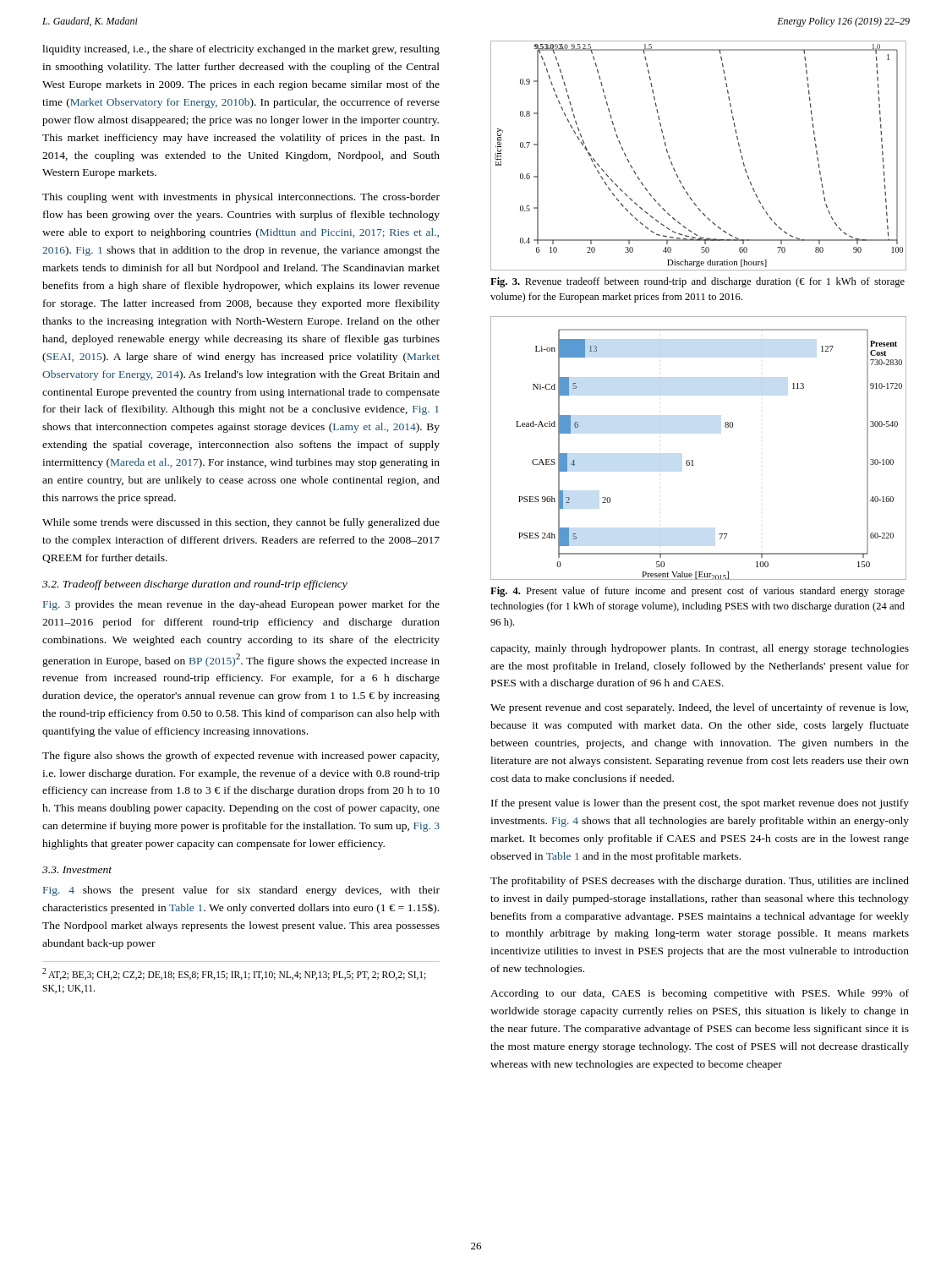Locate the element starting "Fig. 3. Revenue tradeoff"
952x1268 pixels.
(698, 289)
